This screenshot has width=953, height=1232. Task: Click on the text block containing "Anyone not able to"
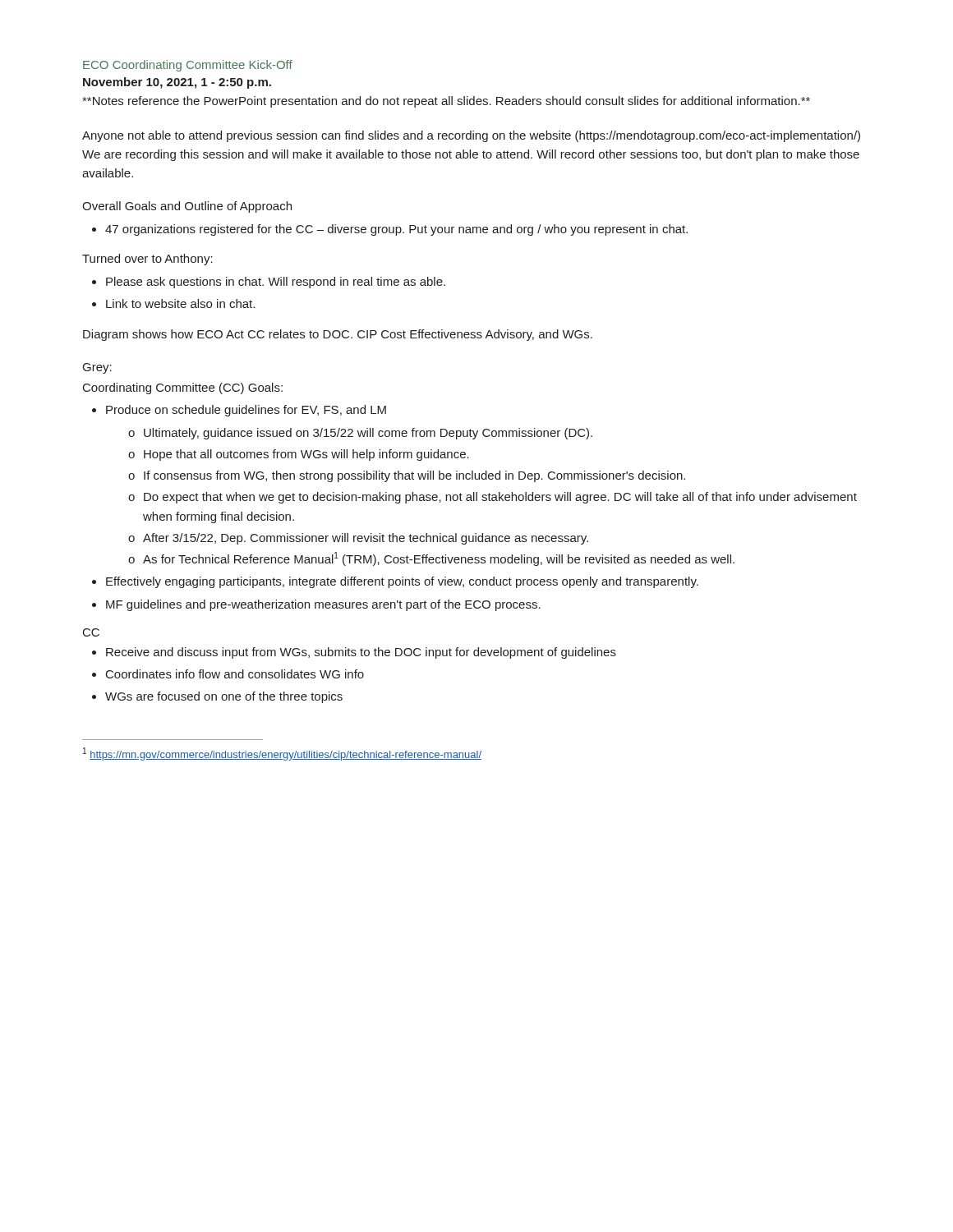pos(476,154)
